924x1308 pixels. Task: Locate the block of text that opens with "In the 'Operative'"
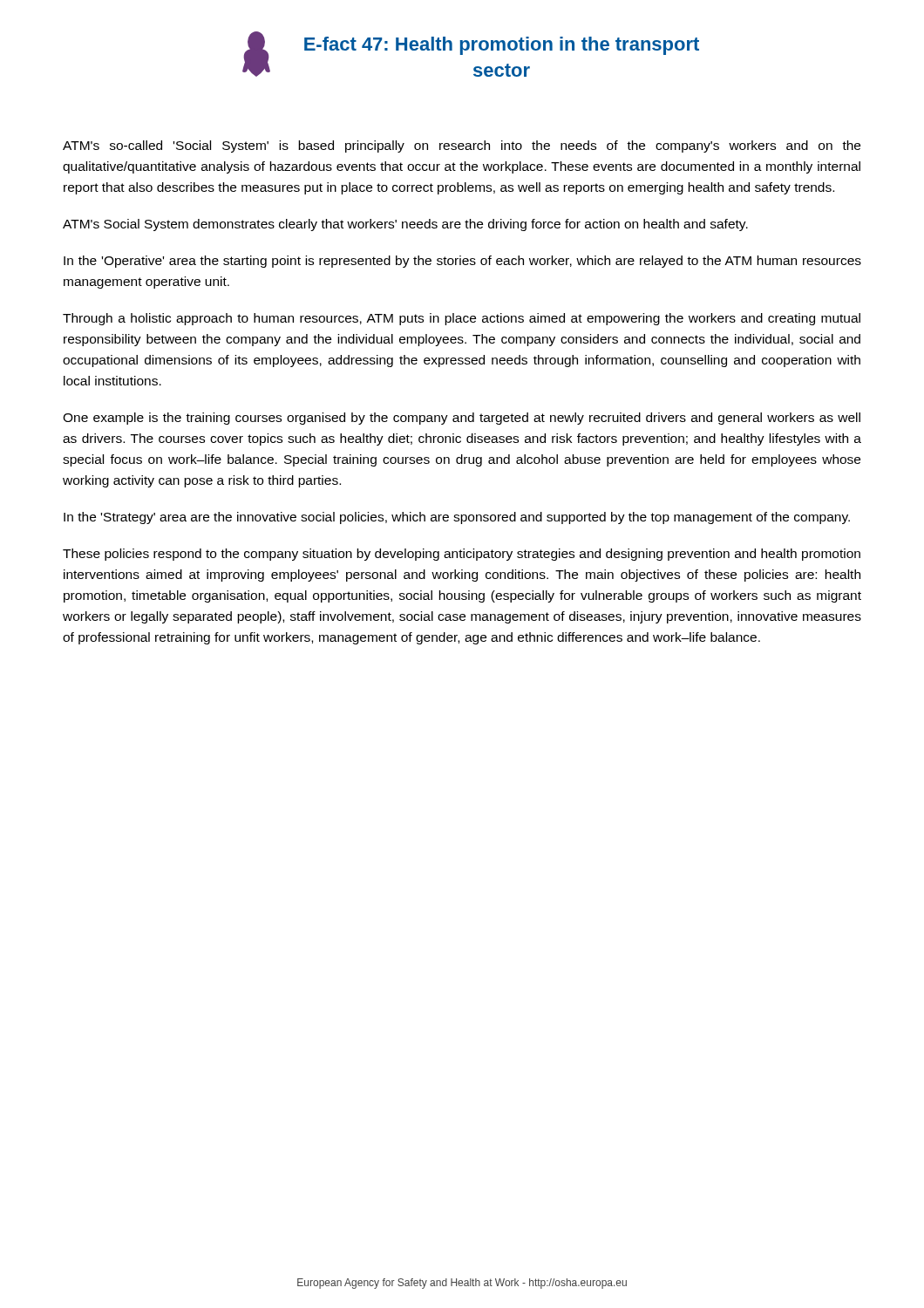462,271
